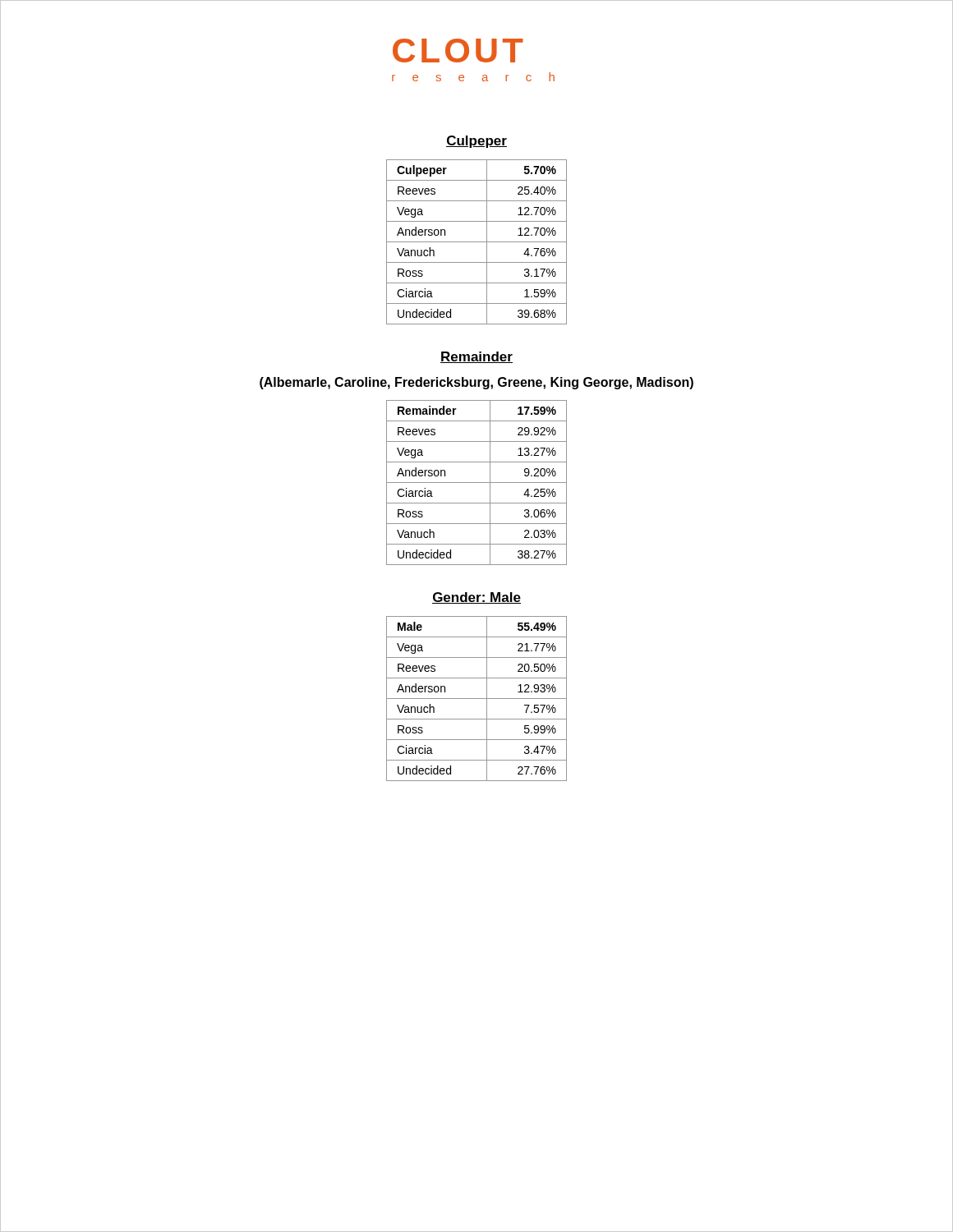Viewport: 953px width, 1232px height.
Task: Find the section header with the text "Gender: Male"
Action: [476, 598]
